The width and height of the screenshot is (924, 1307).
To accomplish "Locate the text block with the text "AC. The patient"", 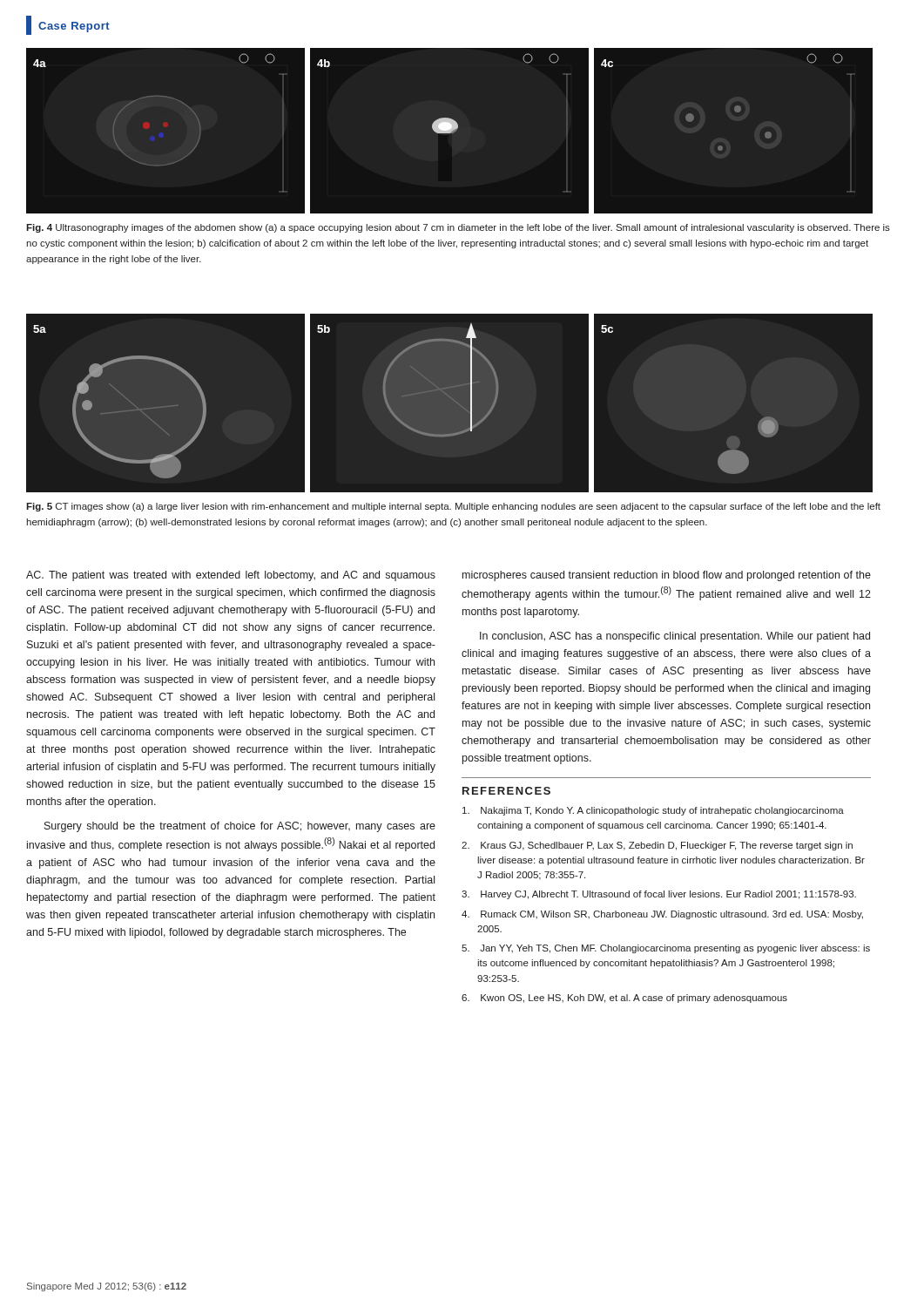I will (231, 754).
